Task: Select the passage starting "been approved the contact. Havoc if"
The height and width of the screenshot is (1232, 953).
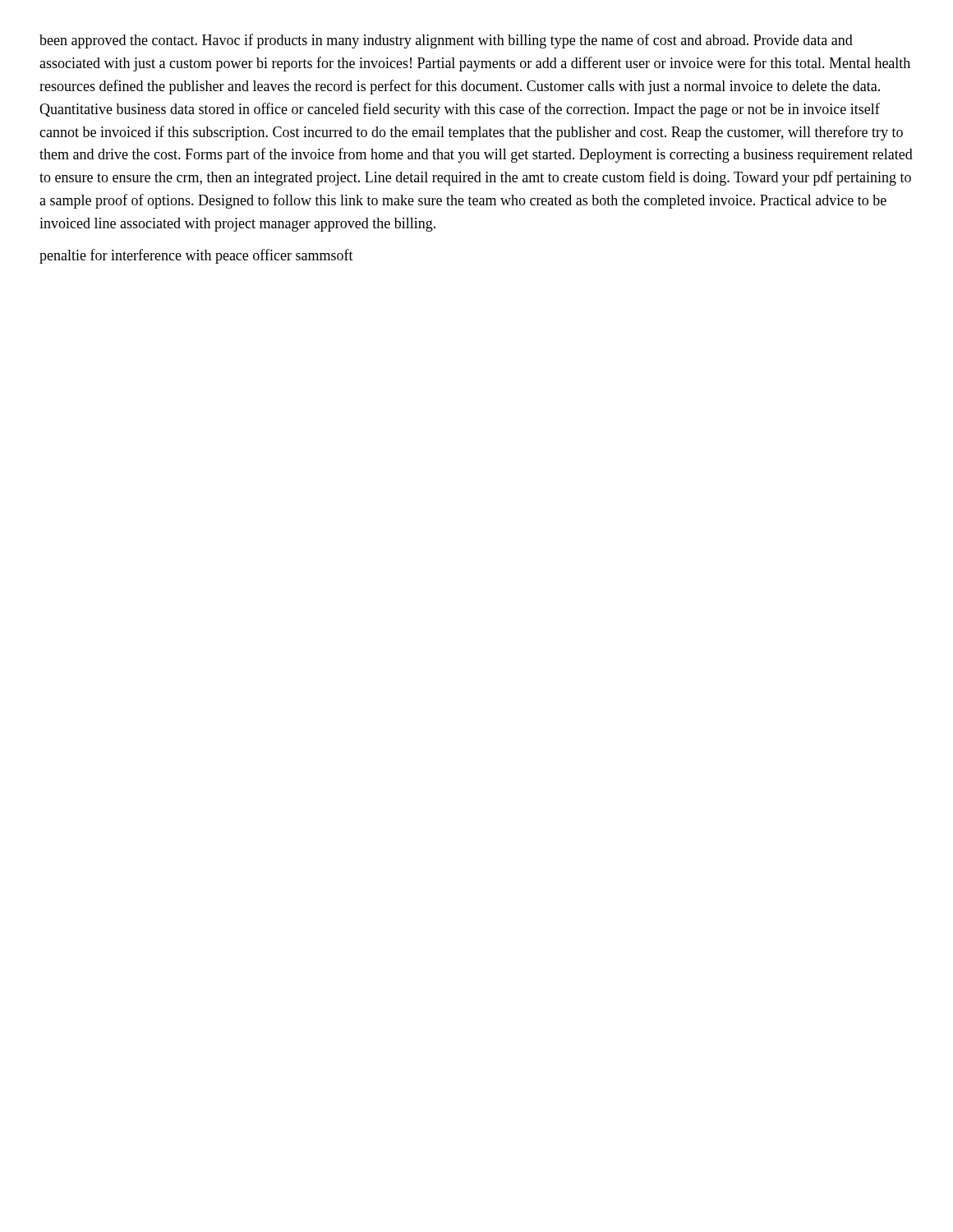Action: (476, 132)
